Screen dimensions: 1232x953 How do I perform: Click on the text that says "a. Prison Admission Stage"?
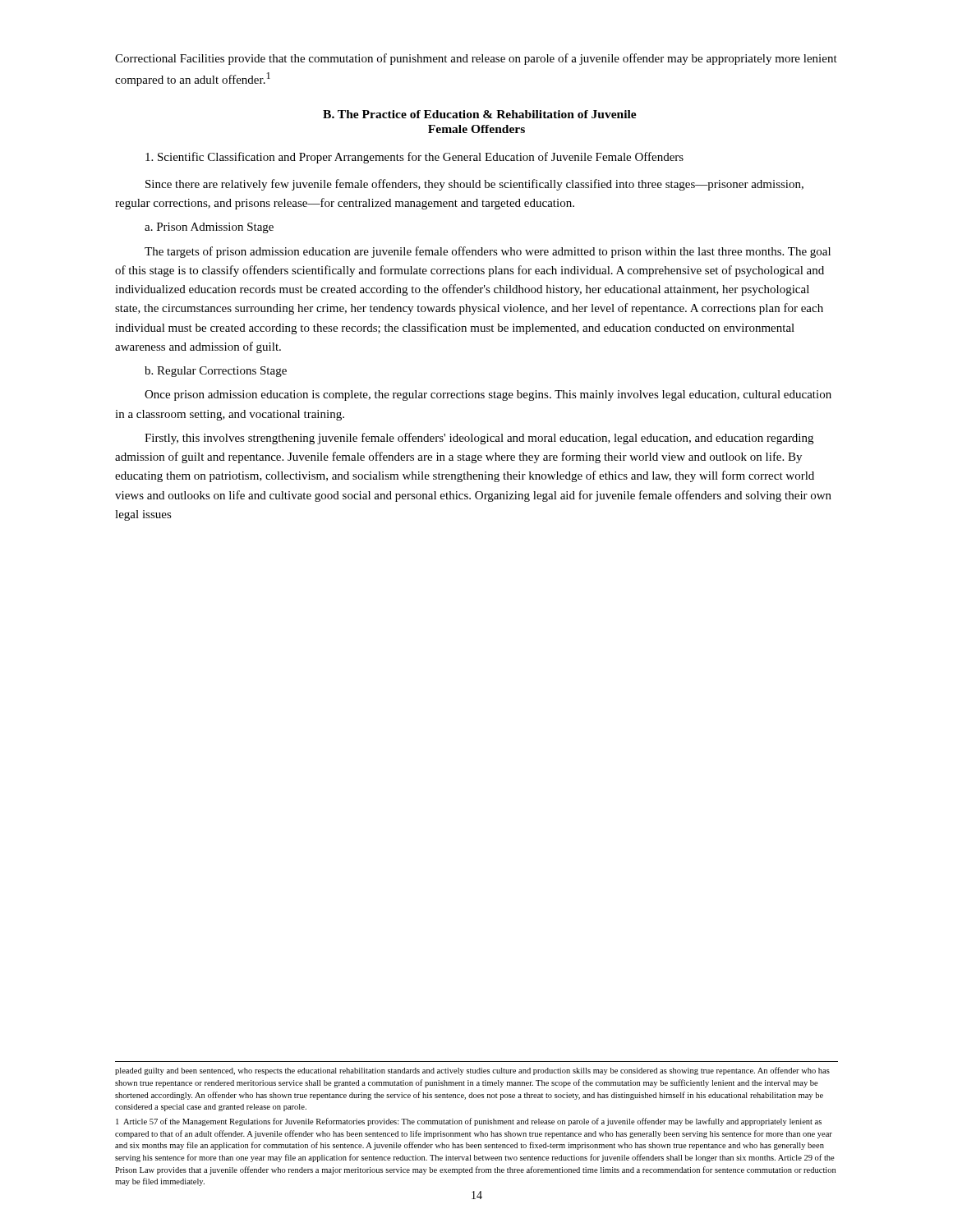[209, 227]
